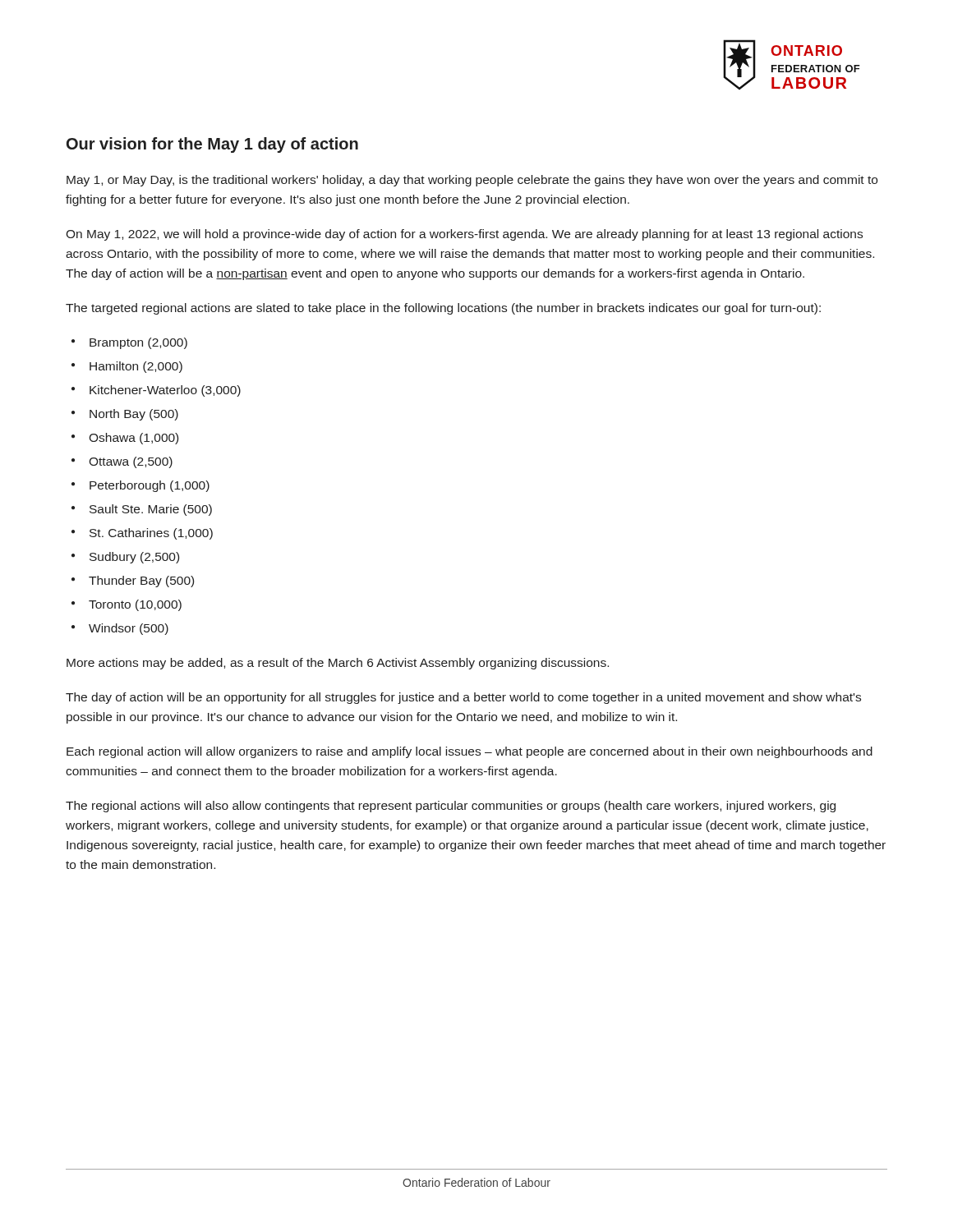Find "Peterborough (1,000)" on this page
Image resolution: width=953 pixels, height=1232 pixels.
[149, 485]
